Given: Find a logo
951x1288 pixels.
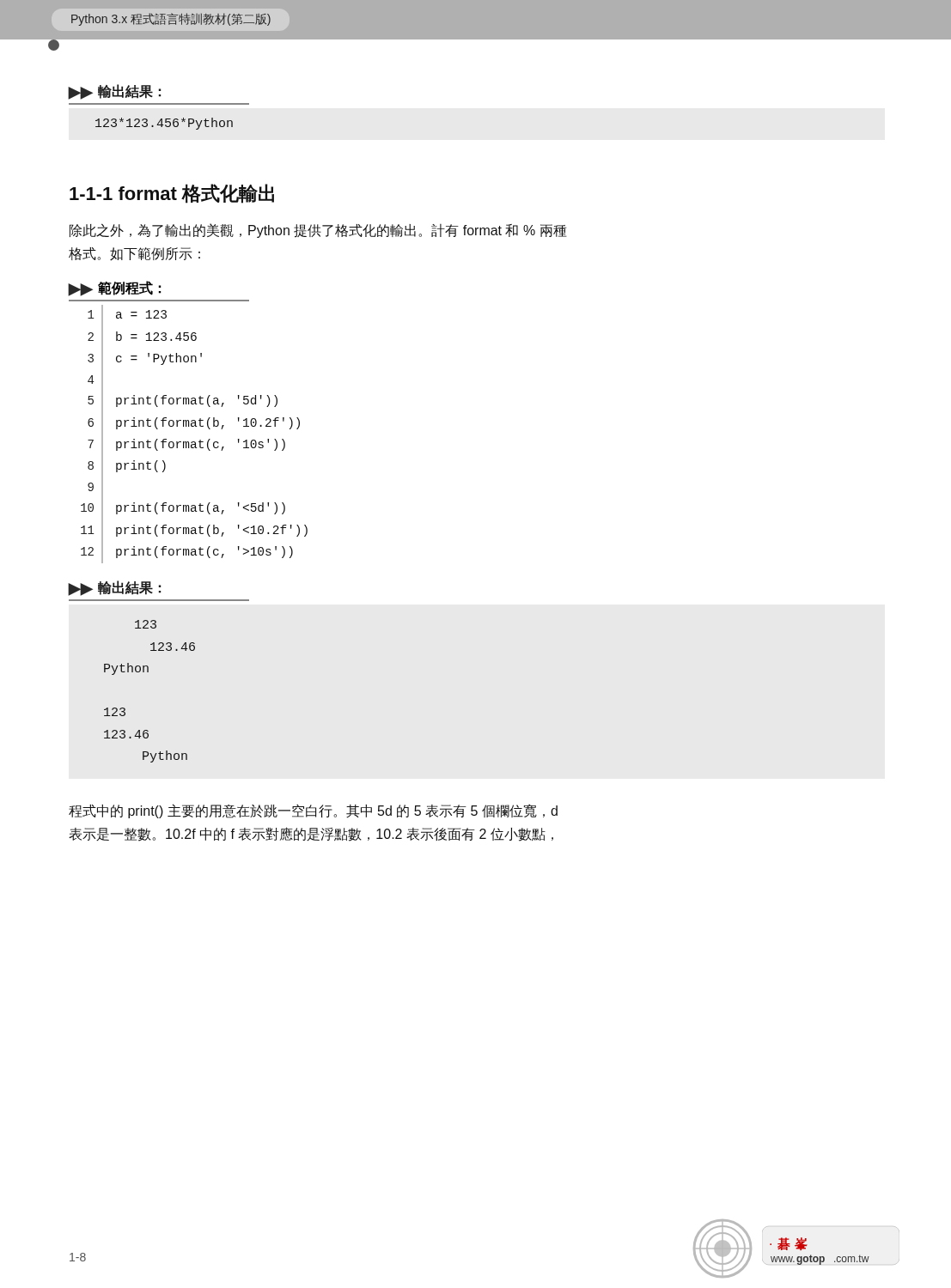Looking at the screenshot, I should tap(796, 1248).
